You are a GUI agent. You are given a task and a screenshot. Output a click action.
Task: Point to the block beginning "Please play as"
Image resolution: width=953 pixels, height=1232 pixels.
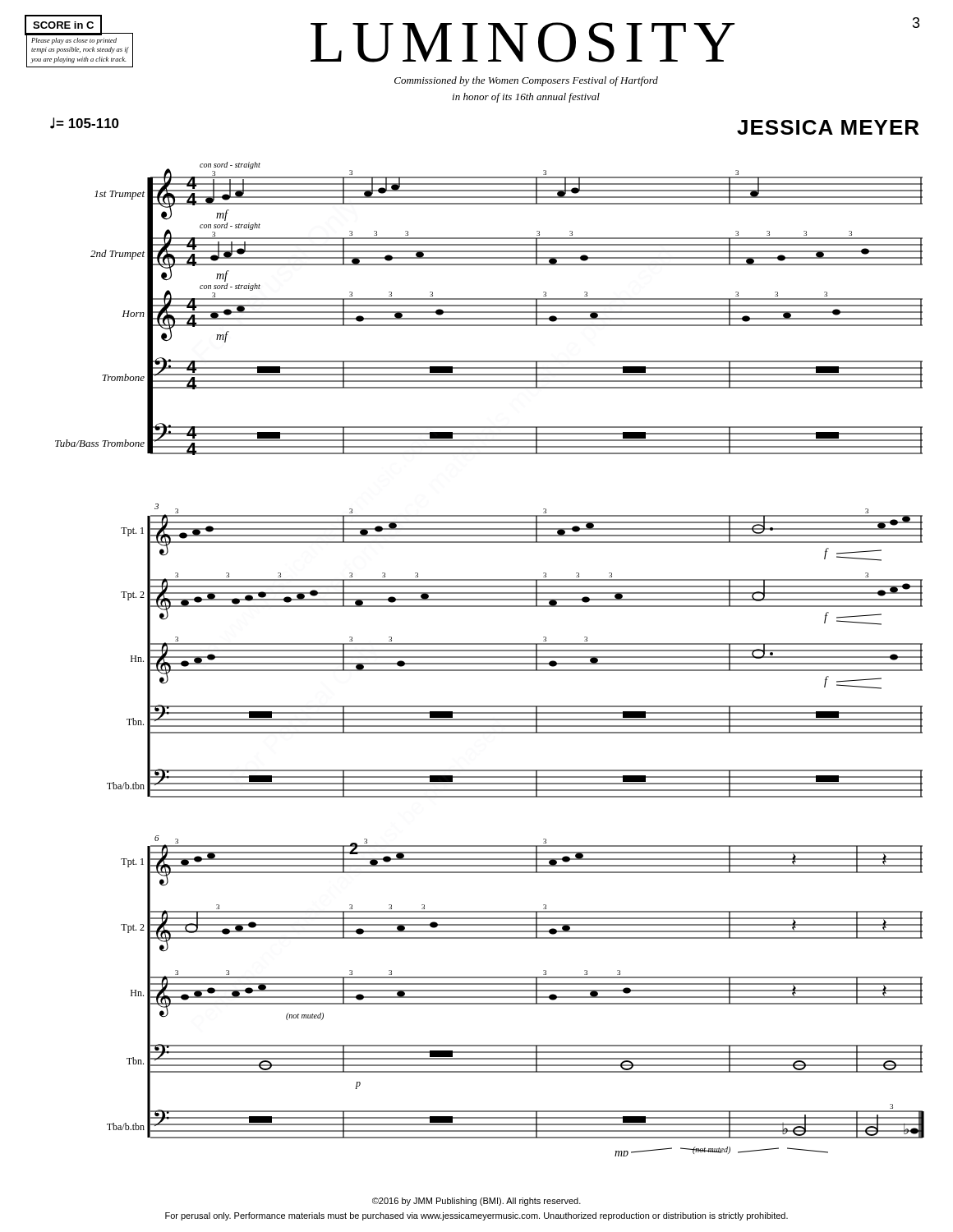pyautogui.click(x=80, y=50)
